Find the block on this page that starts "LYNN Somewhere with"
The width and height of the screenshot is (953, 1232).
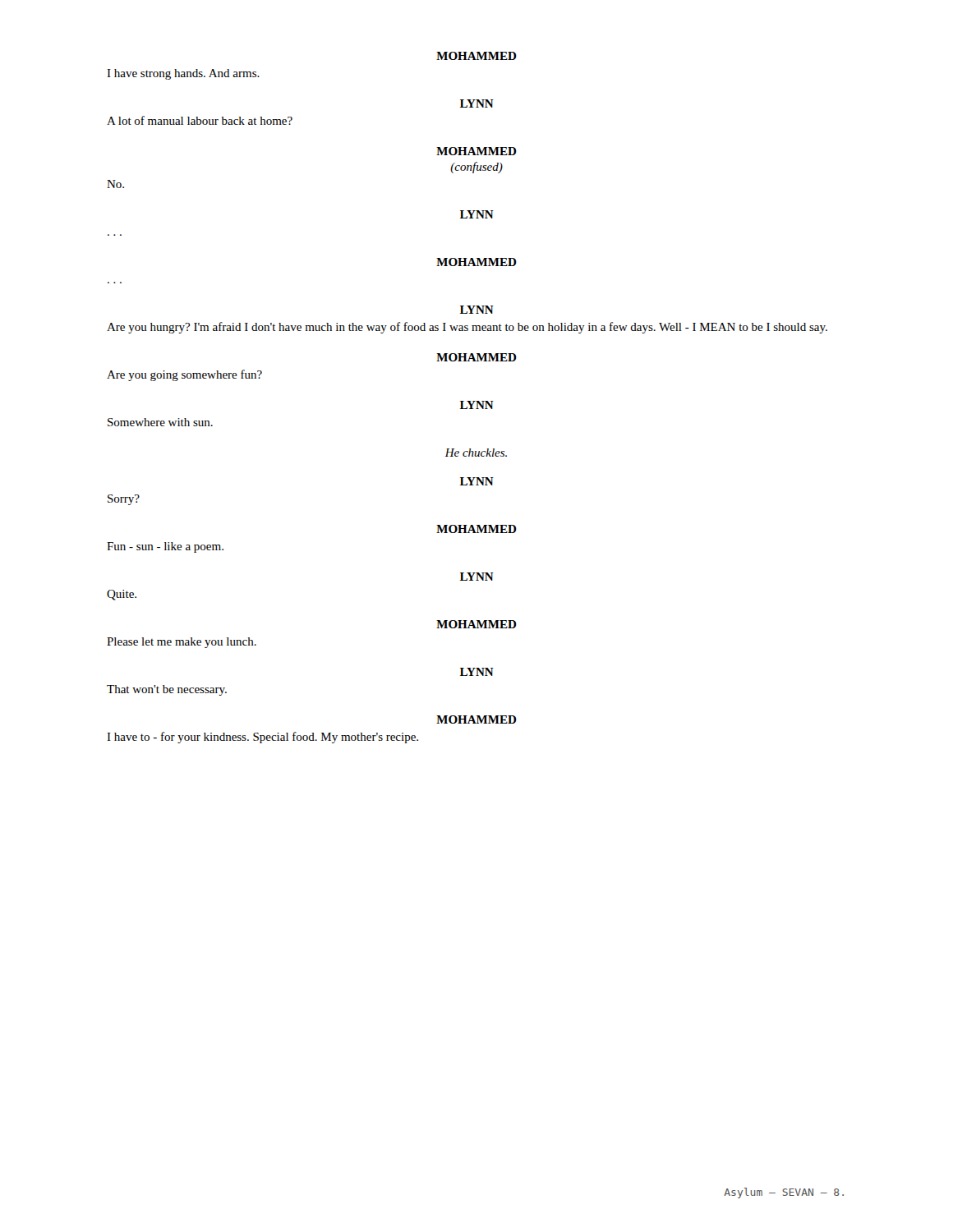(476, 415)
